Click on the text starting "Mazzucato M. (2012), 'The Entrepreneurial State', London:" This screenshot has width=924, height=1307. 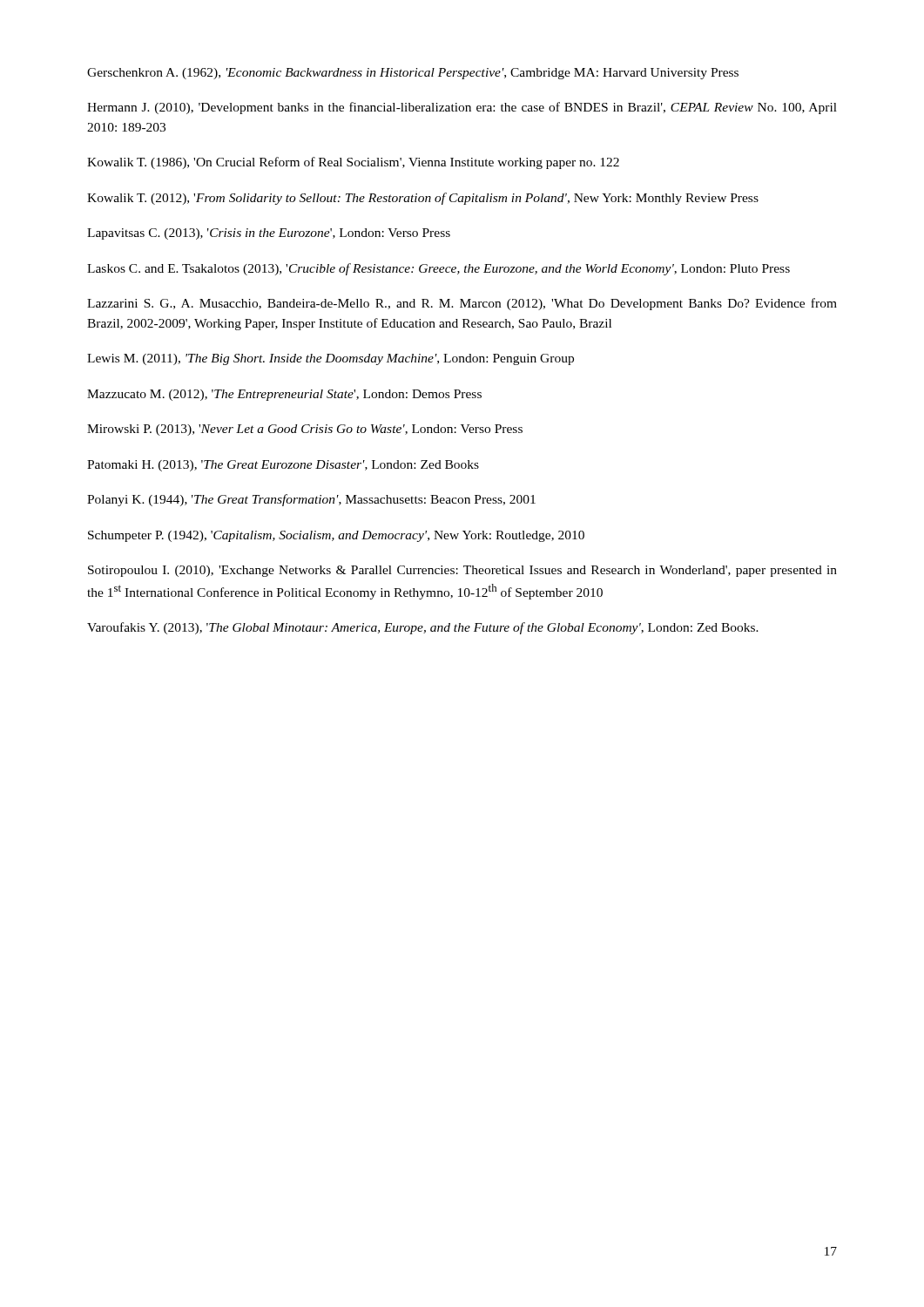click(285, 393)
